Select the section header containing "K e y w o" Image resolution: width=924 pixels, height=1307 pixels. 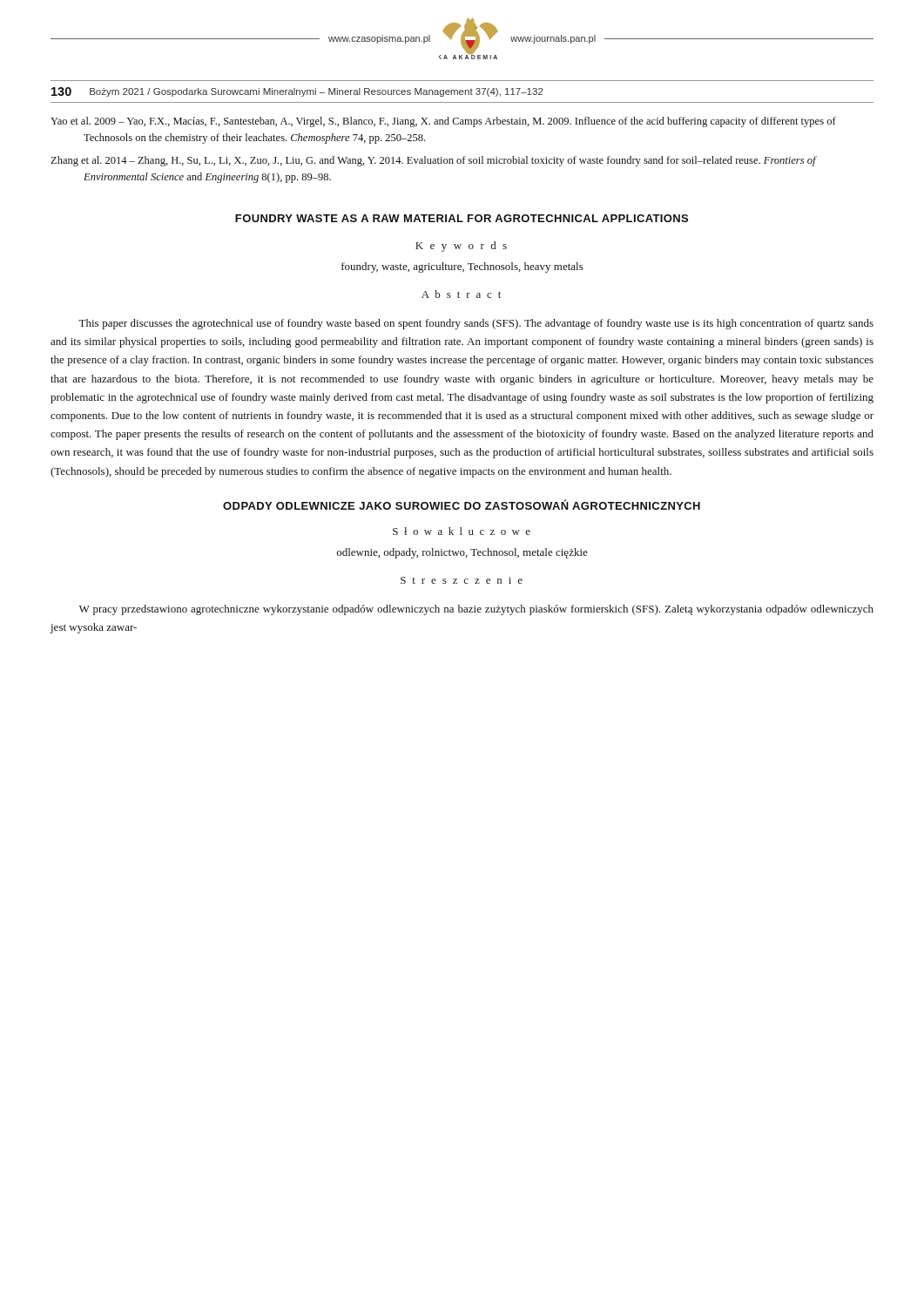[x=462, y=245]
